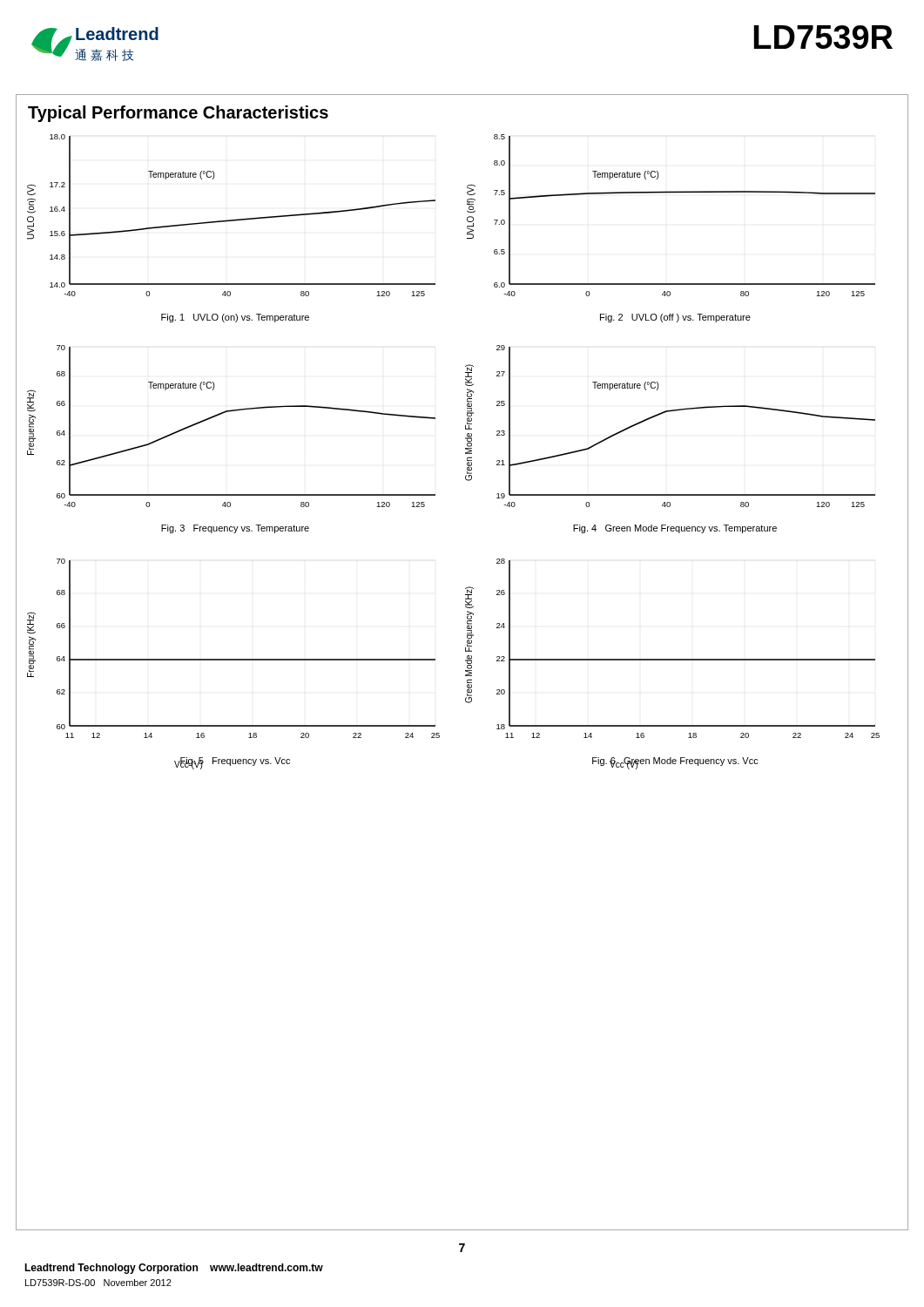924x1307 pixels.
Task: Locate the element starting "Fig. 1 UVLO (on) vs. Temperature"
Action: point(235,317)
